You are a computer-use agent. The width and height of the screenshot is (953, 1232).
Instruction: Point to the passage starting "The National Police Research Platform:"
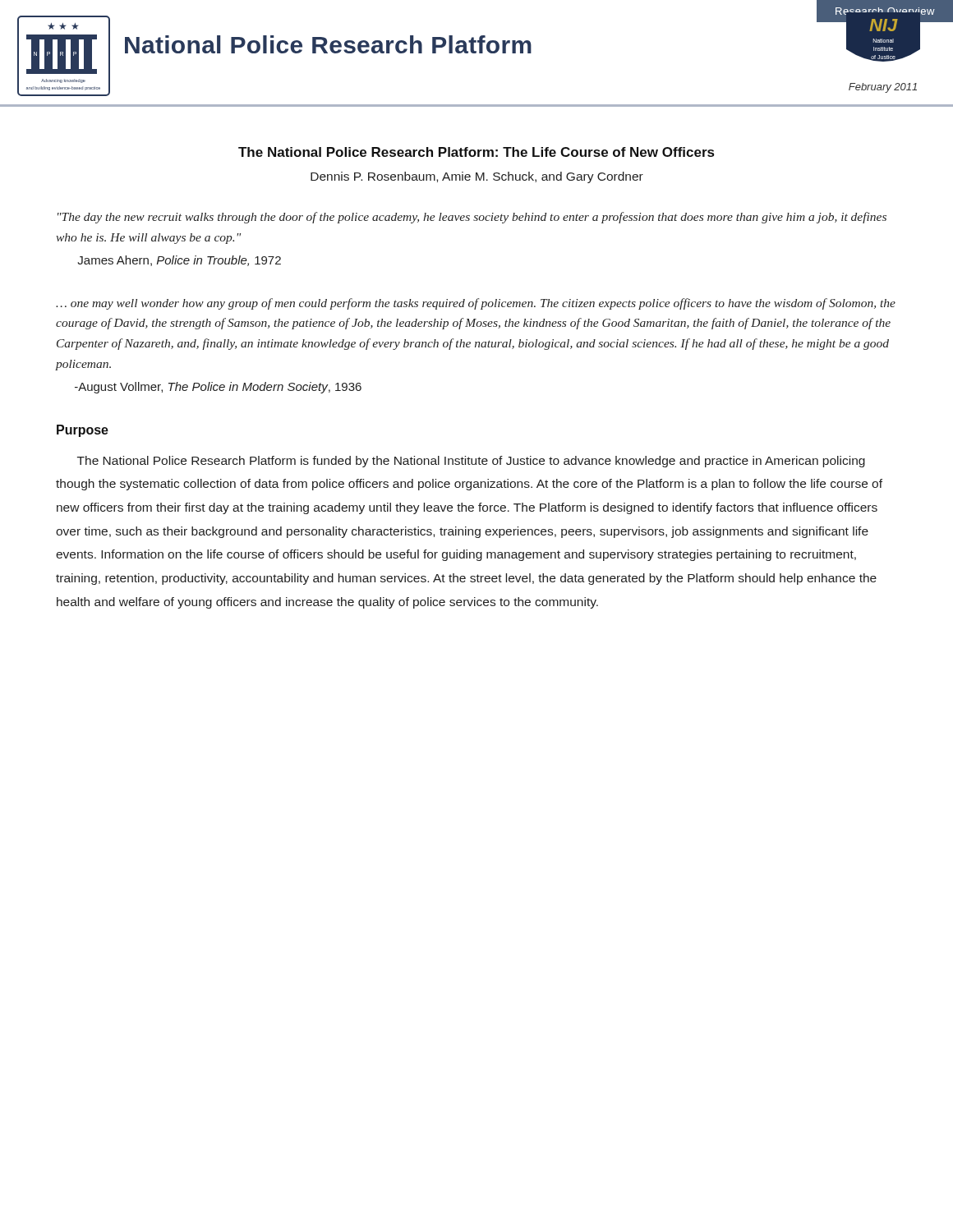click(476, 152)
